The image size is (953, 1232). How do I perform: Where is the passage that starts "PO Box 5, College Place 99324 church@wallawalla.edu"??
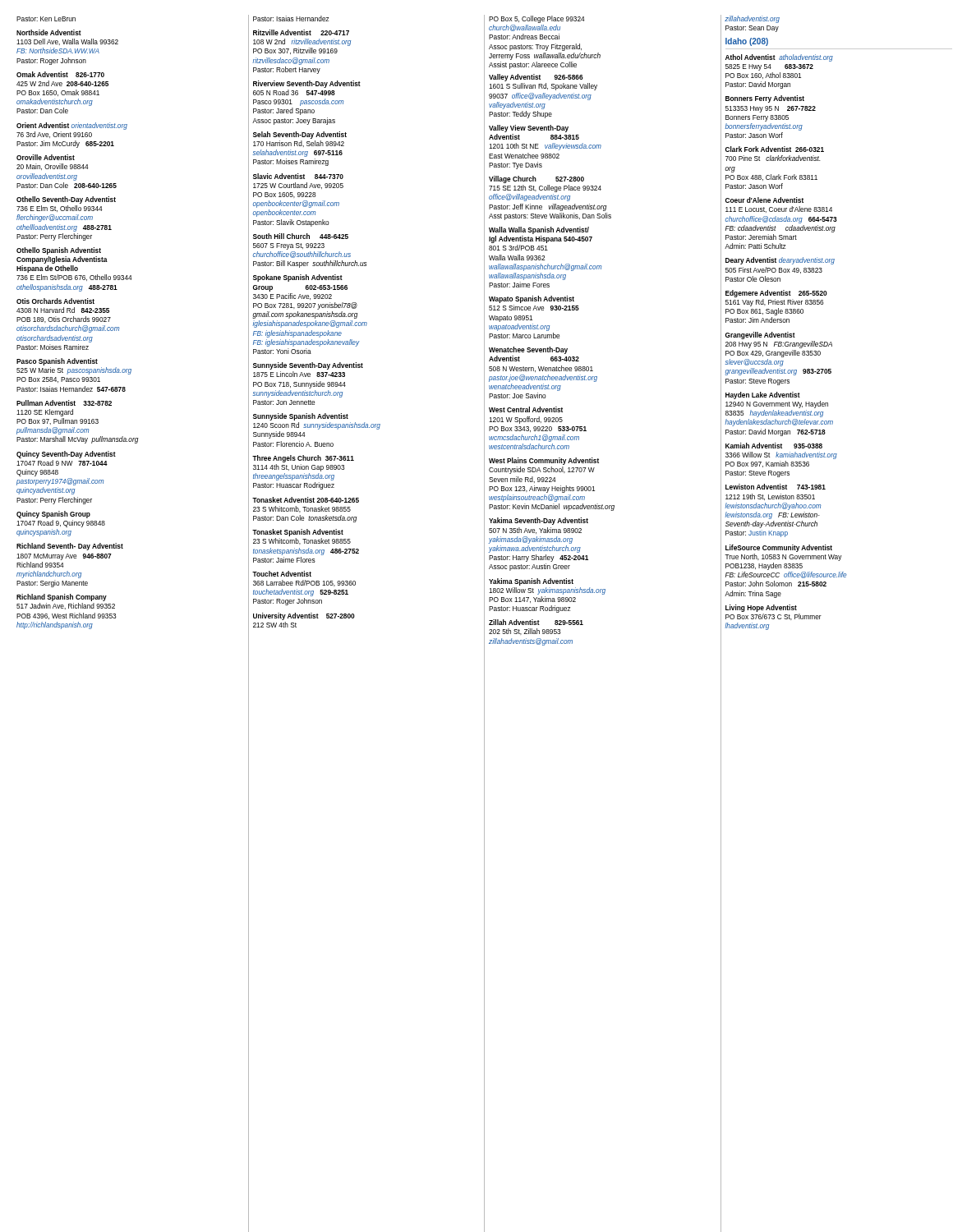coord(602,42)
